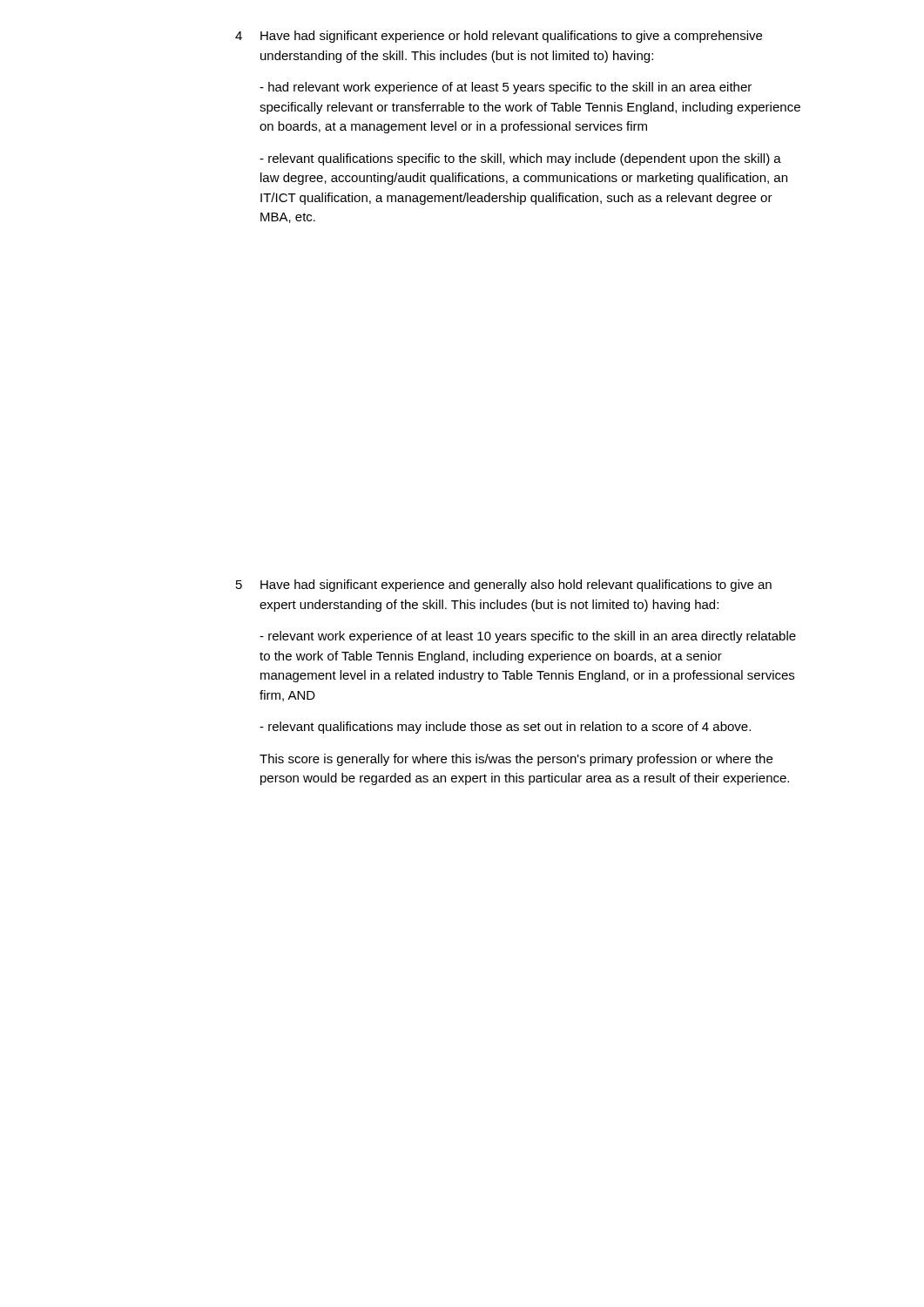Click on the passage starting "had relevant work experience of"
This screenshot has width=924, height=1307.
click(530, 106)
